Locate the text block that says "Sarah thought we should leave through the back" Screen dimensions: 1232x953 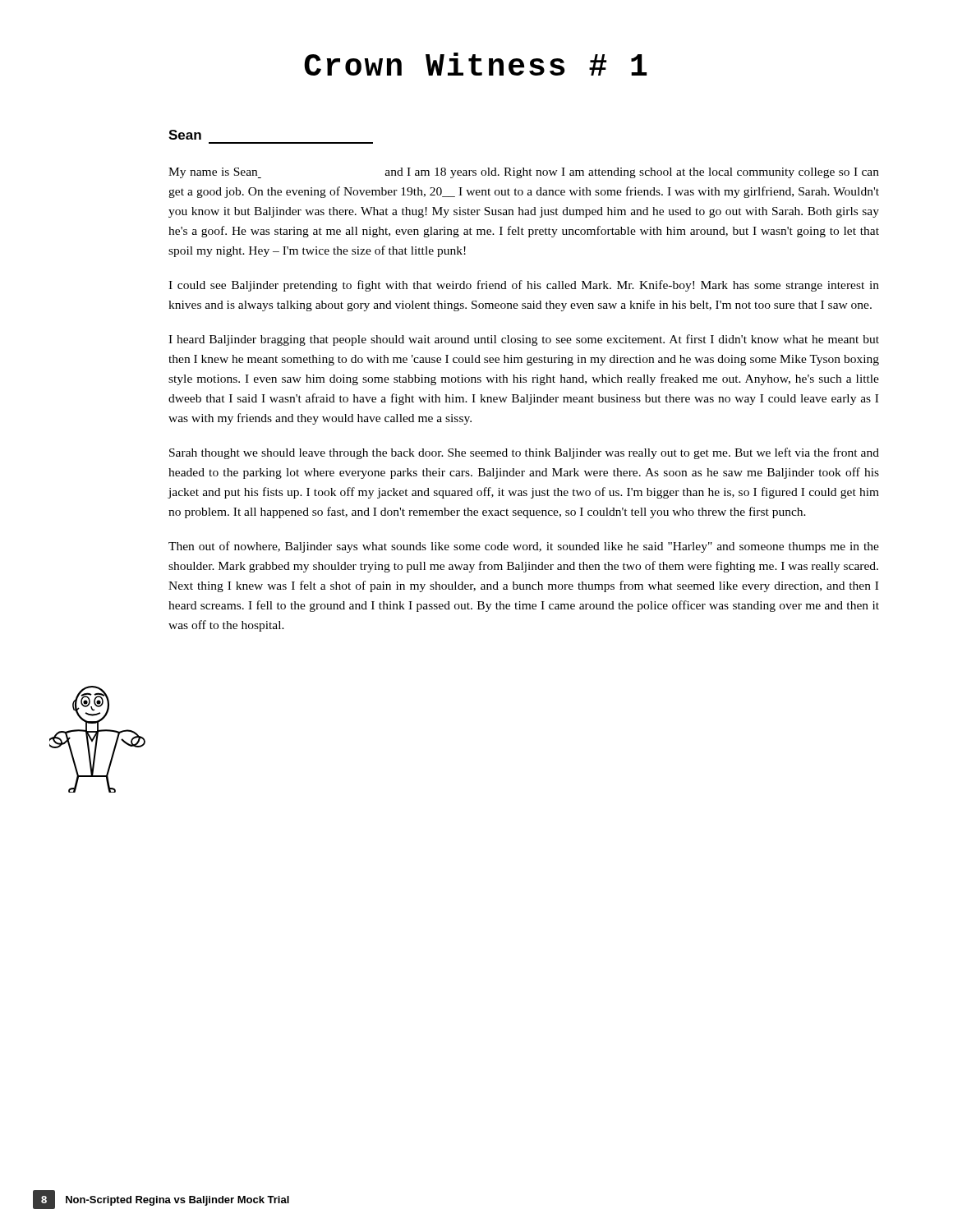(524, 482)
